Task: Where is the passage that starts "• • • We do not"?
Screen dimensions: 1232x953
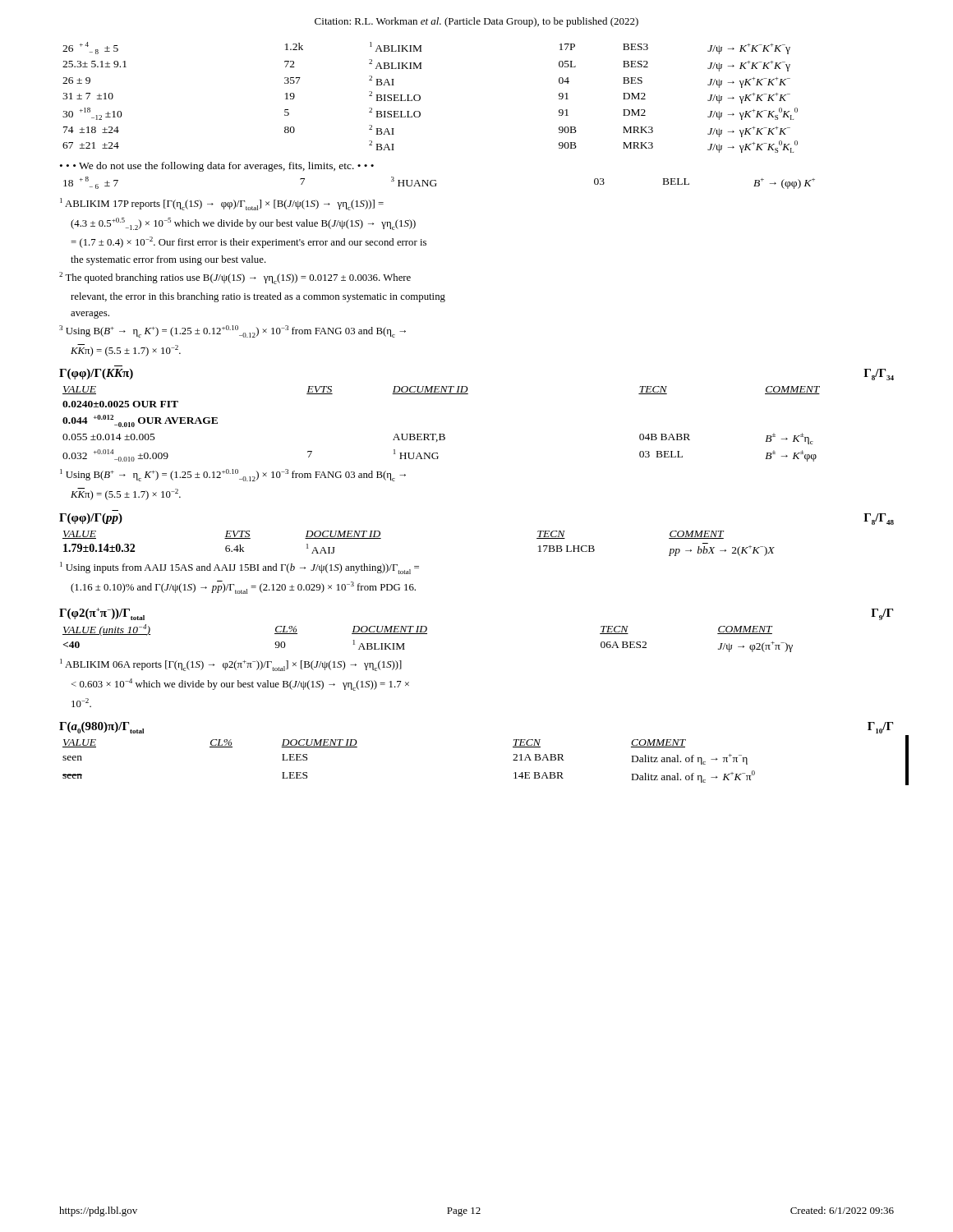Action: [x=217, y=165]
